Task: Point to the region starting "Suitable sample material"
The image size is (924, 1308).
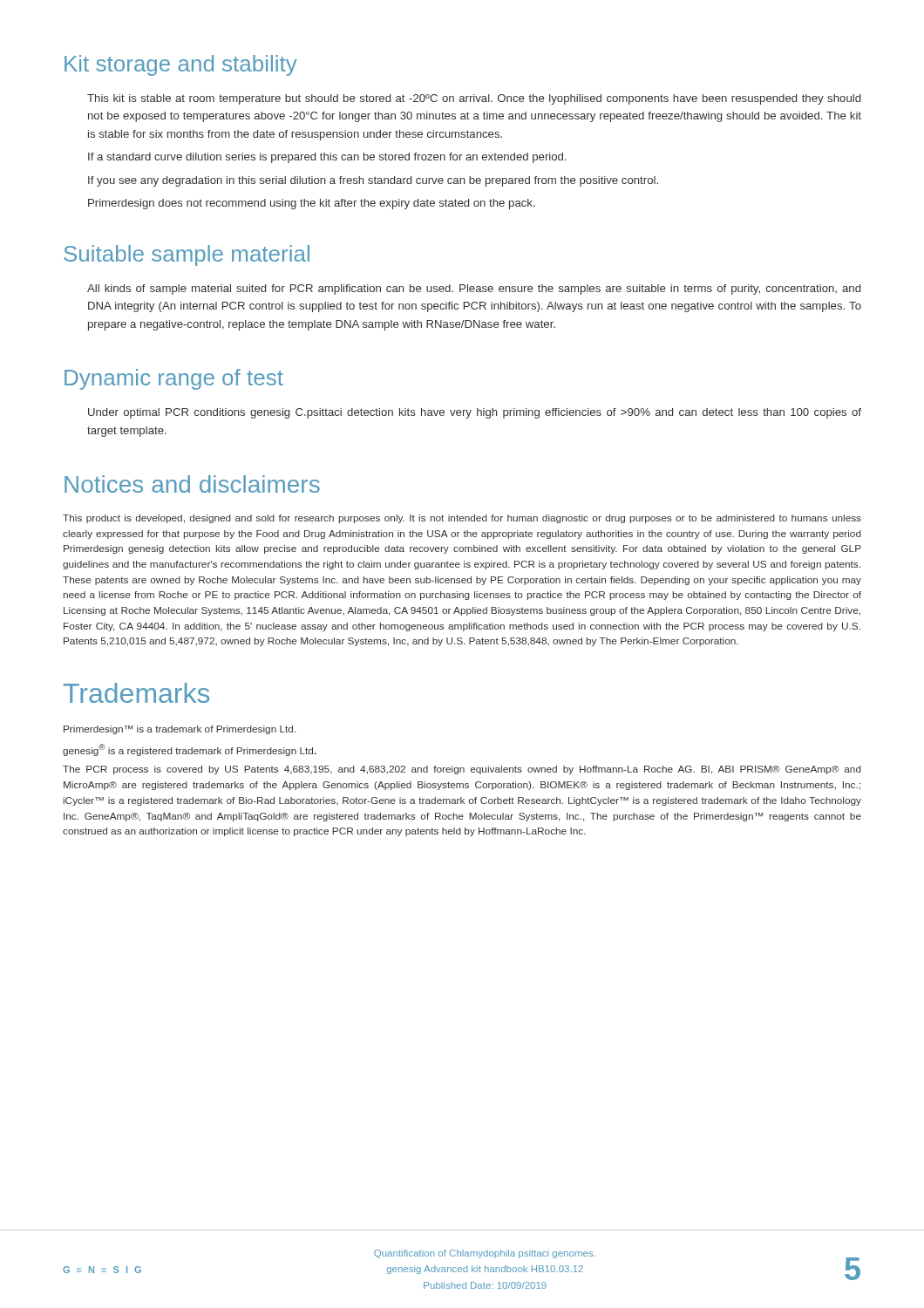Action: [187, 255]
